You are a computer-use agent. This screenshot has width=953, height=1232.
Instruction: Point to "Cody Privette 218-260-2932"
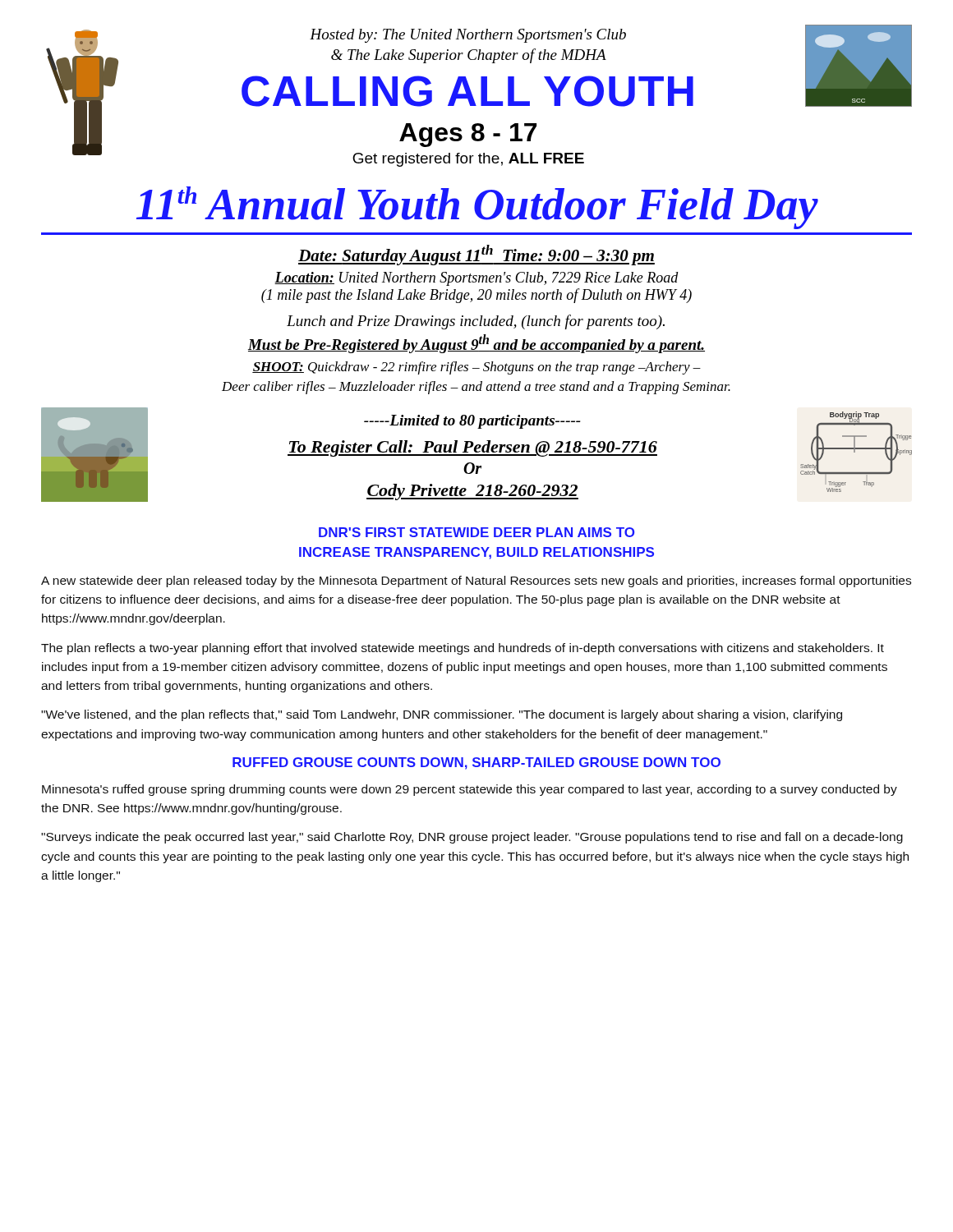click(472, 490)
